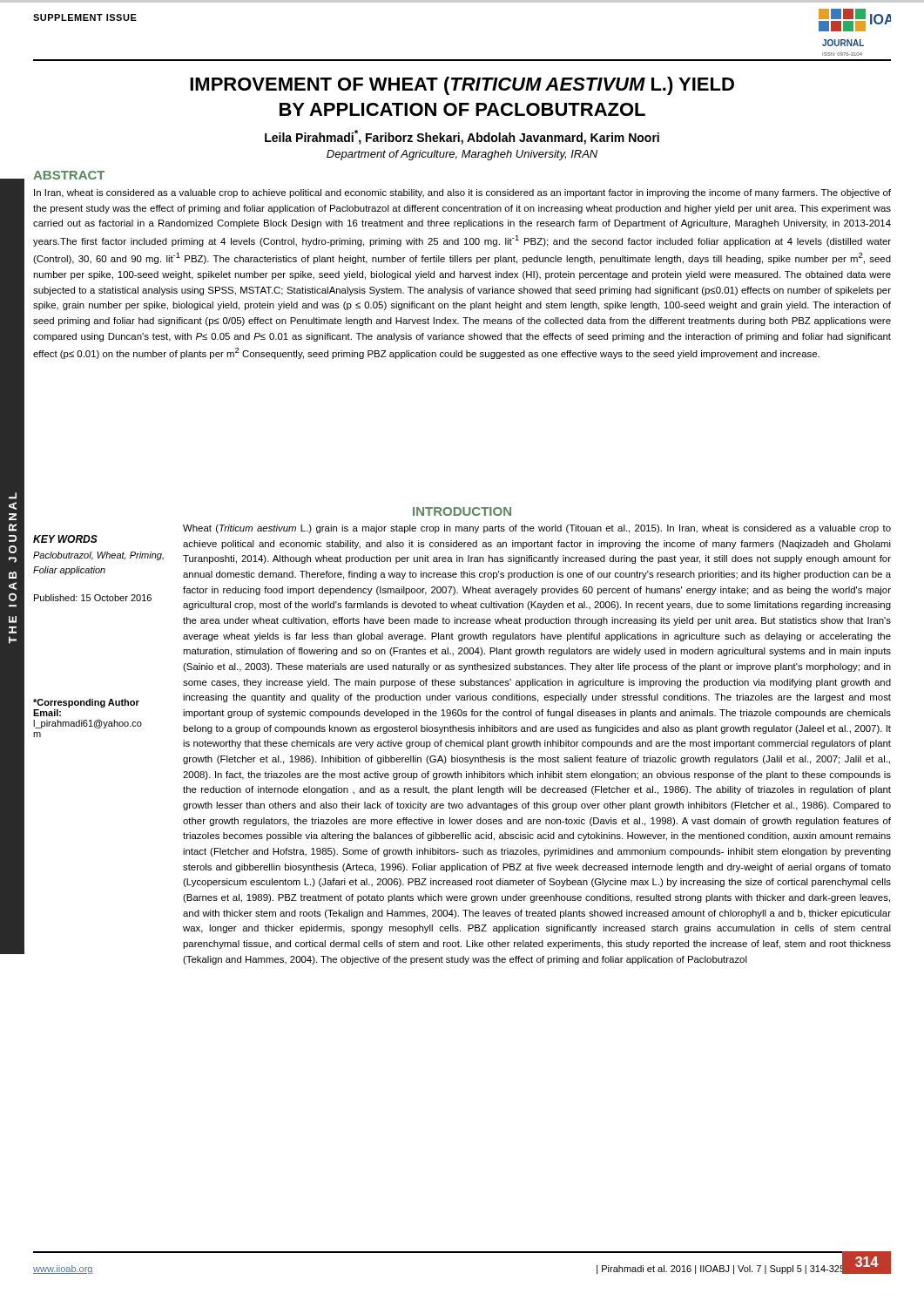This screenshot has height=1307, width=924.
Task: Select the text starting "Leila Pirahmadi*, Fariborz Shekari,"
Action: [462, 144]
